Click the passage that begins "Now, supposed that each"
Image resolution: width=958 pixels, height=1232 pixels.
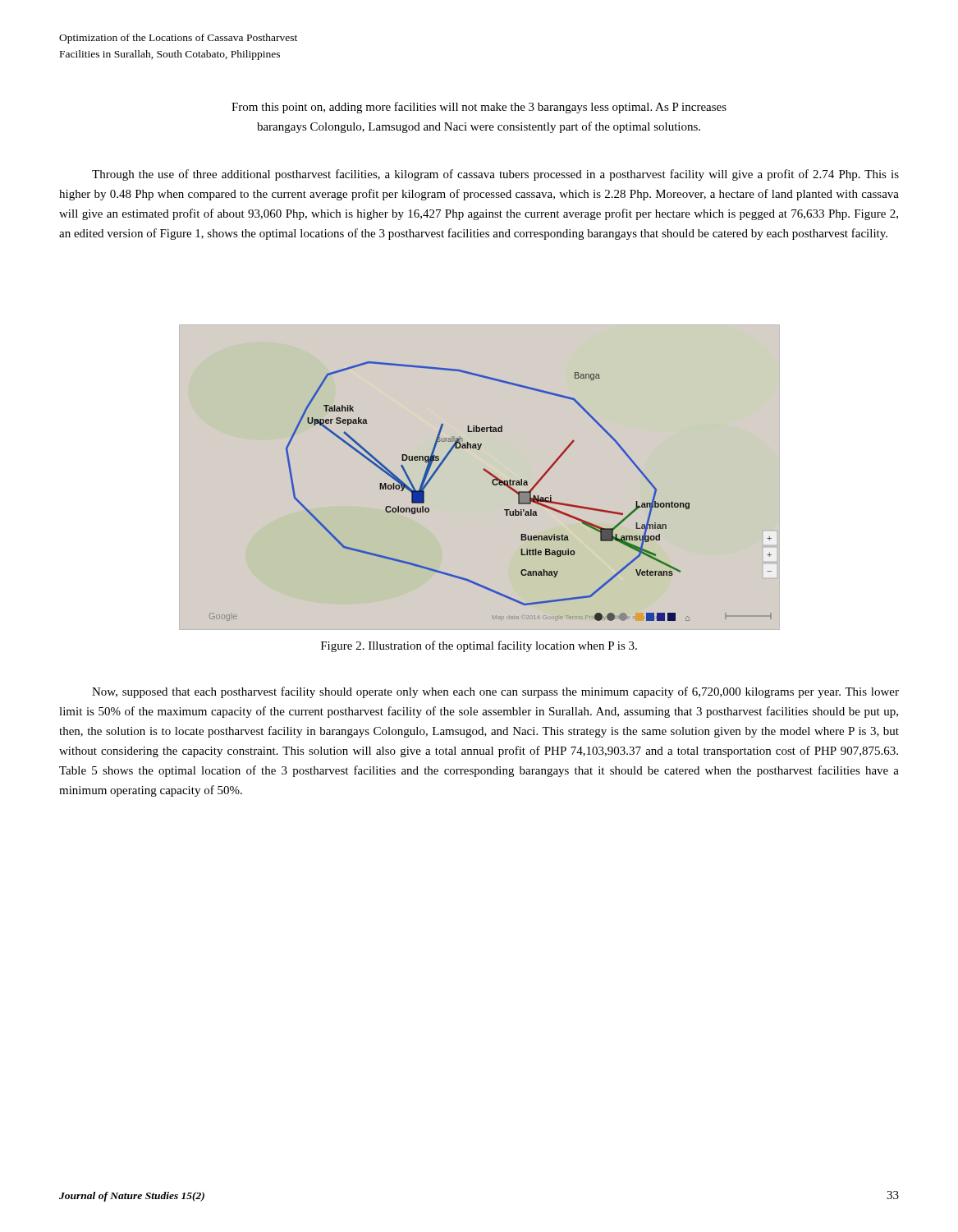point(479,741)
